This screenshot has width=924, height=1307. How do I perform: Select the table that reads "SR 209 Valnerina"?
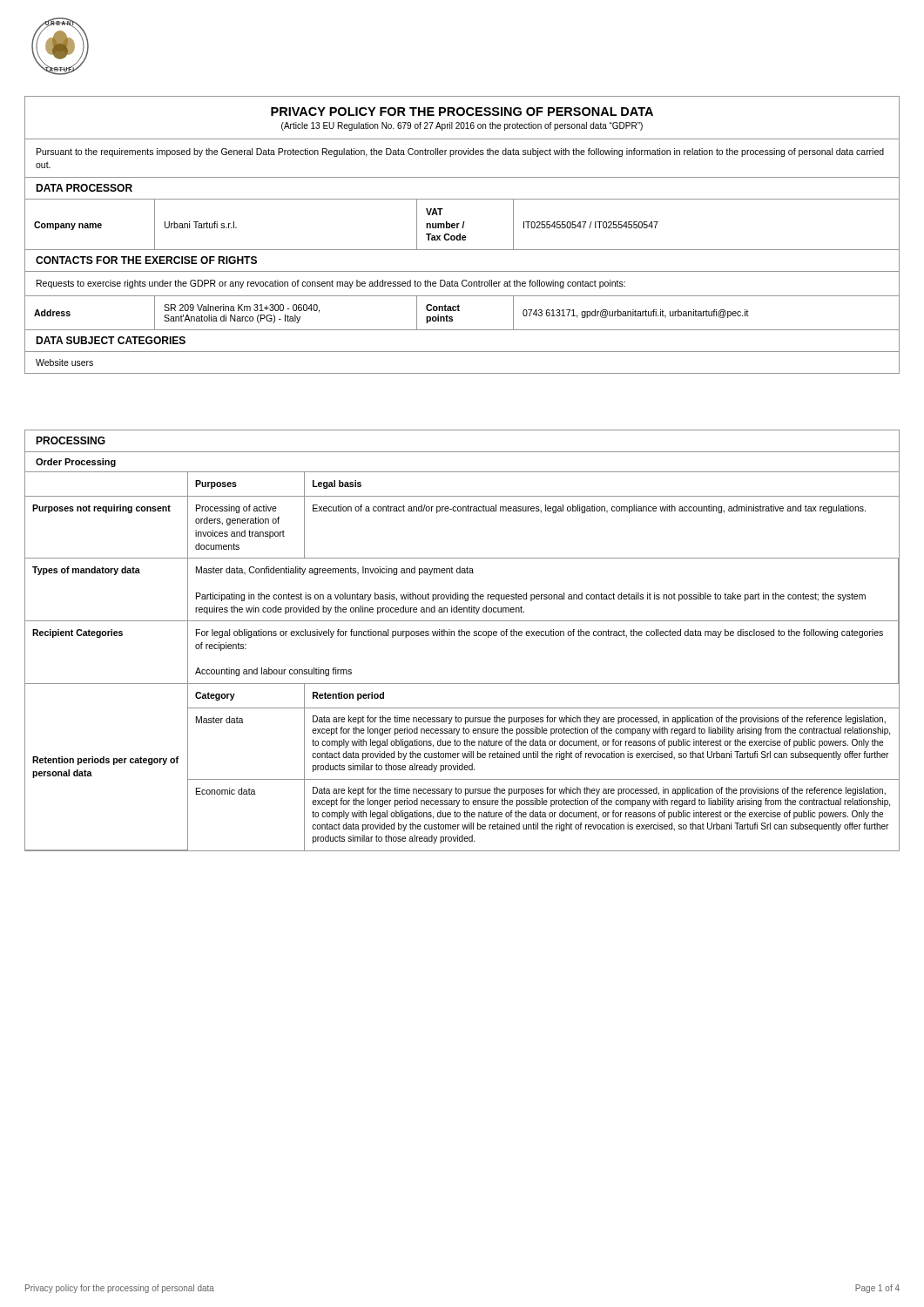(462, 313)
